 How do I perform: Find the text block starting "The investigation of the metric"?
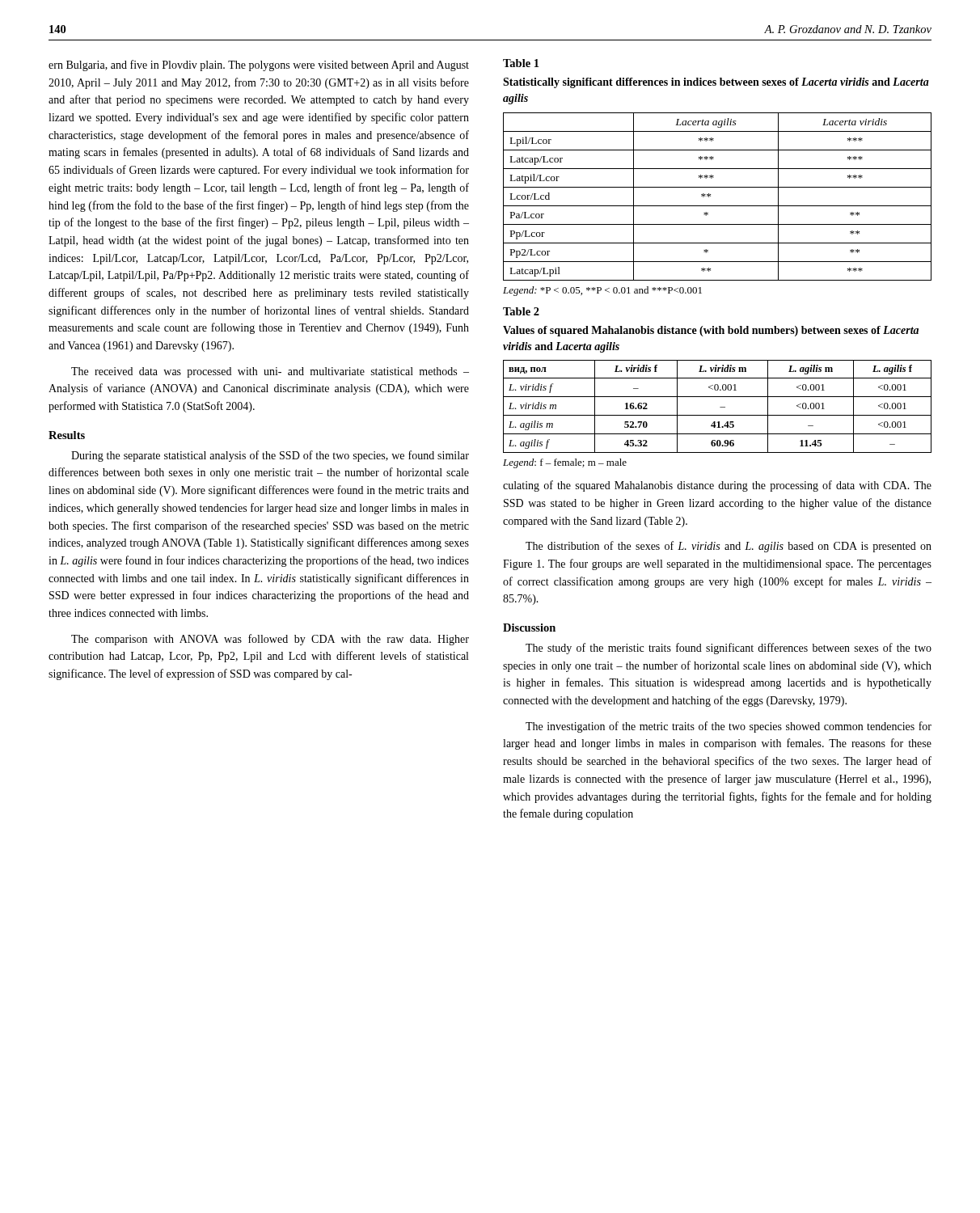[x=717, y=770]
